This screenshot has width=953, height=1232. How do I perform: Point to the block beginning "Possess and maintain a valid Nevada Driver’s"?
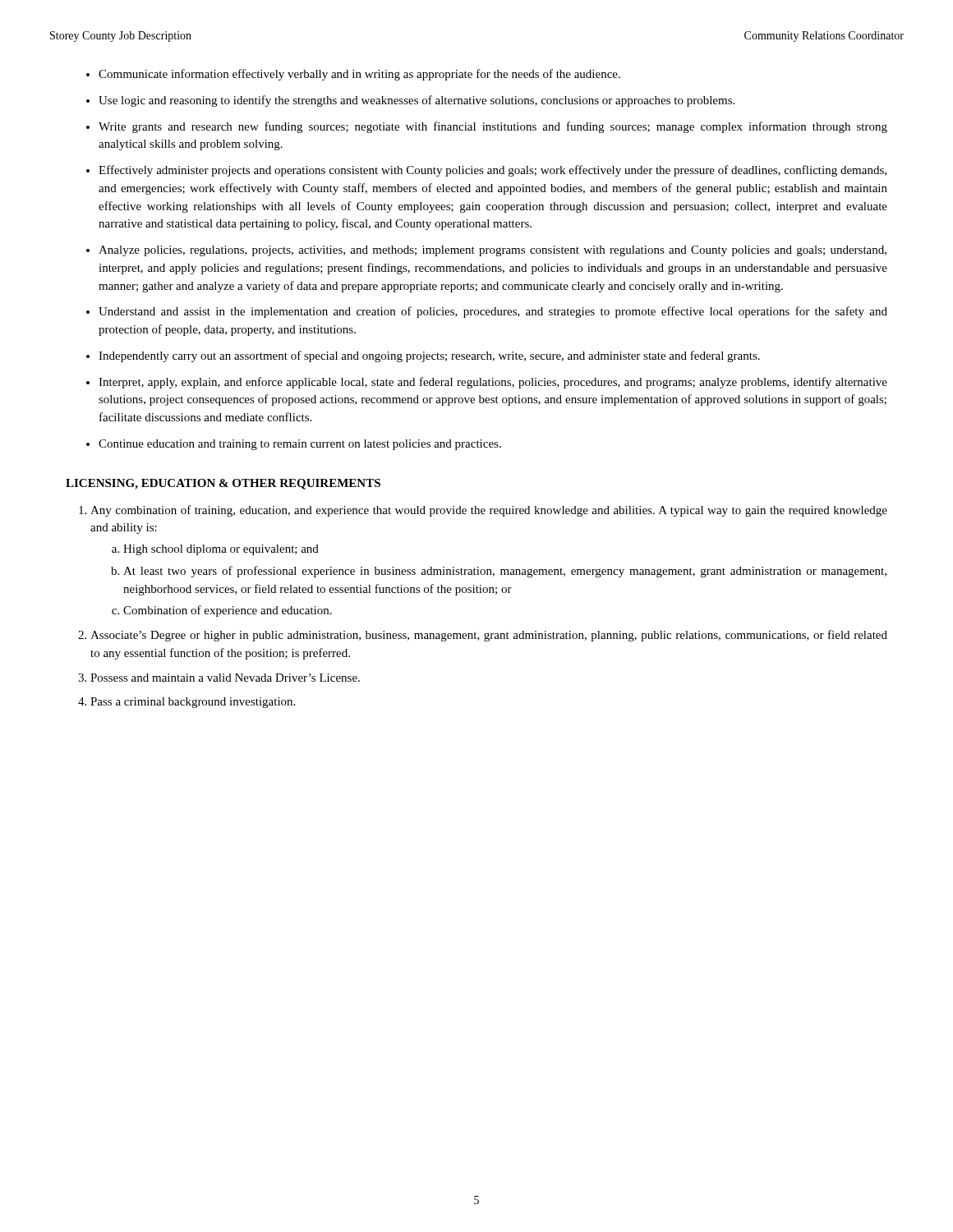tap(225, 677)
